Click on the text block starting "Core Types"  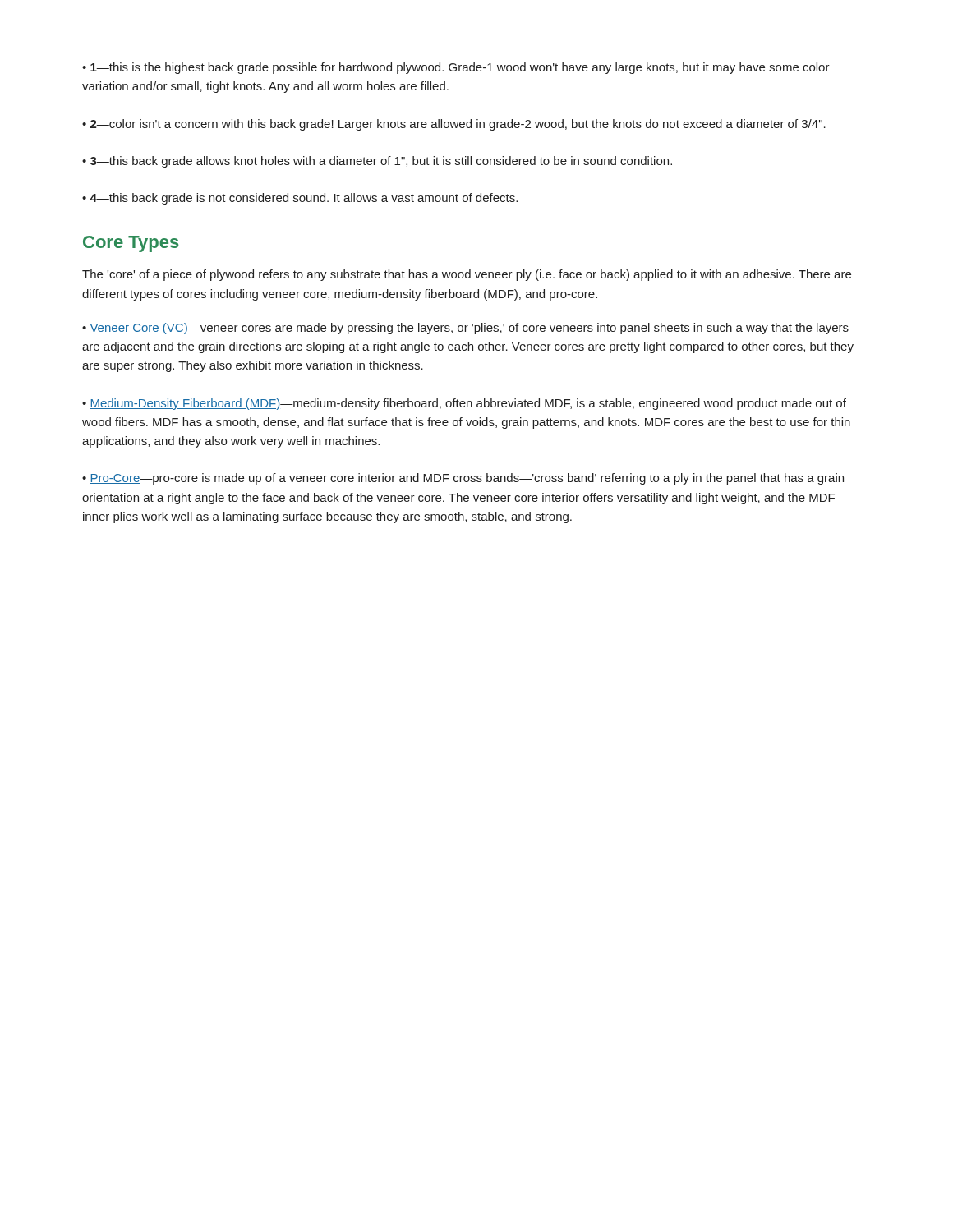click(x=131, y=242)
